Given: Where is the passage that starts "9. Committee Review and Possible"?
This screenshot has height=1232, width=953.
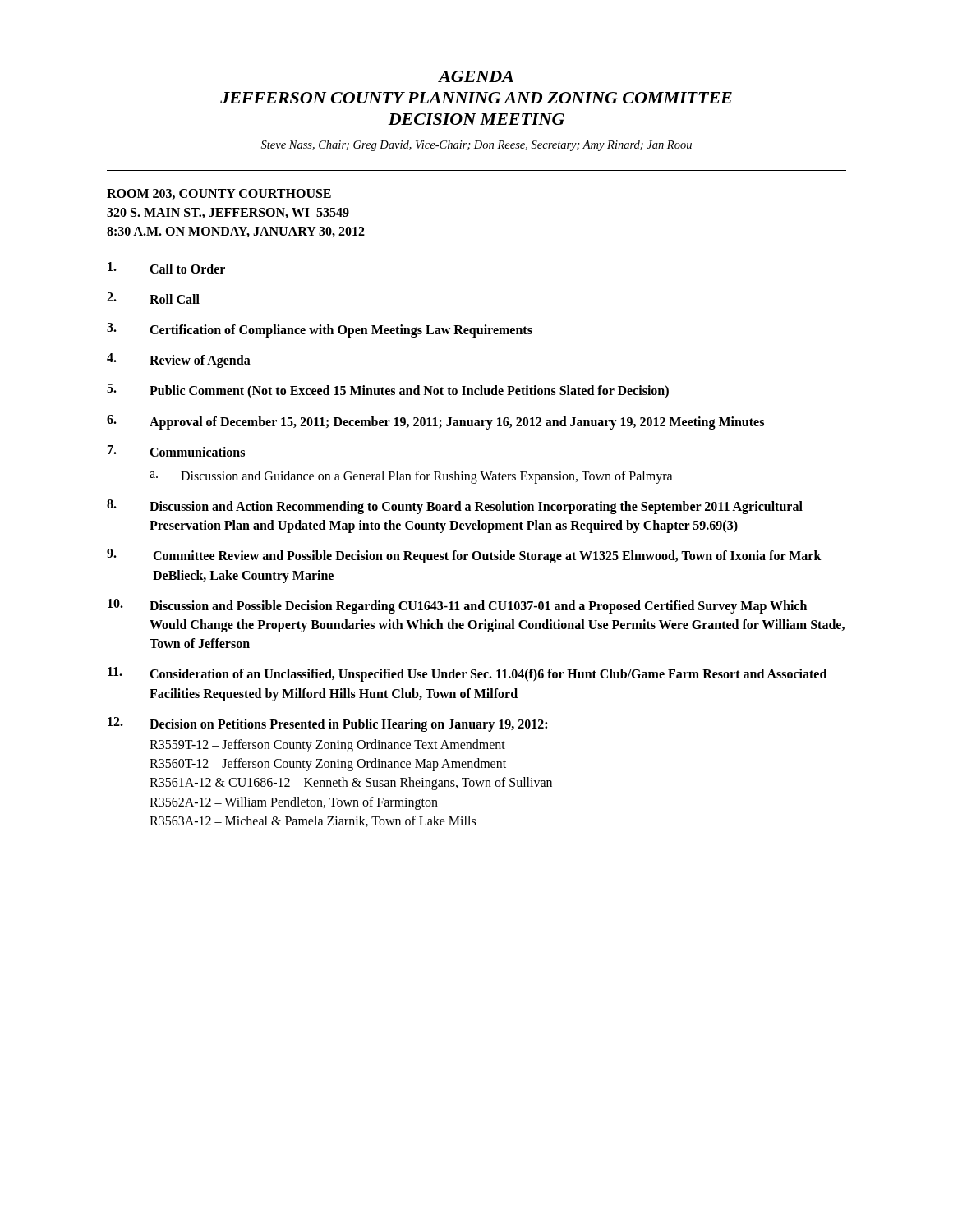Looking at the screenshot, I should pyautogui.click(x=476, y=566).
